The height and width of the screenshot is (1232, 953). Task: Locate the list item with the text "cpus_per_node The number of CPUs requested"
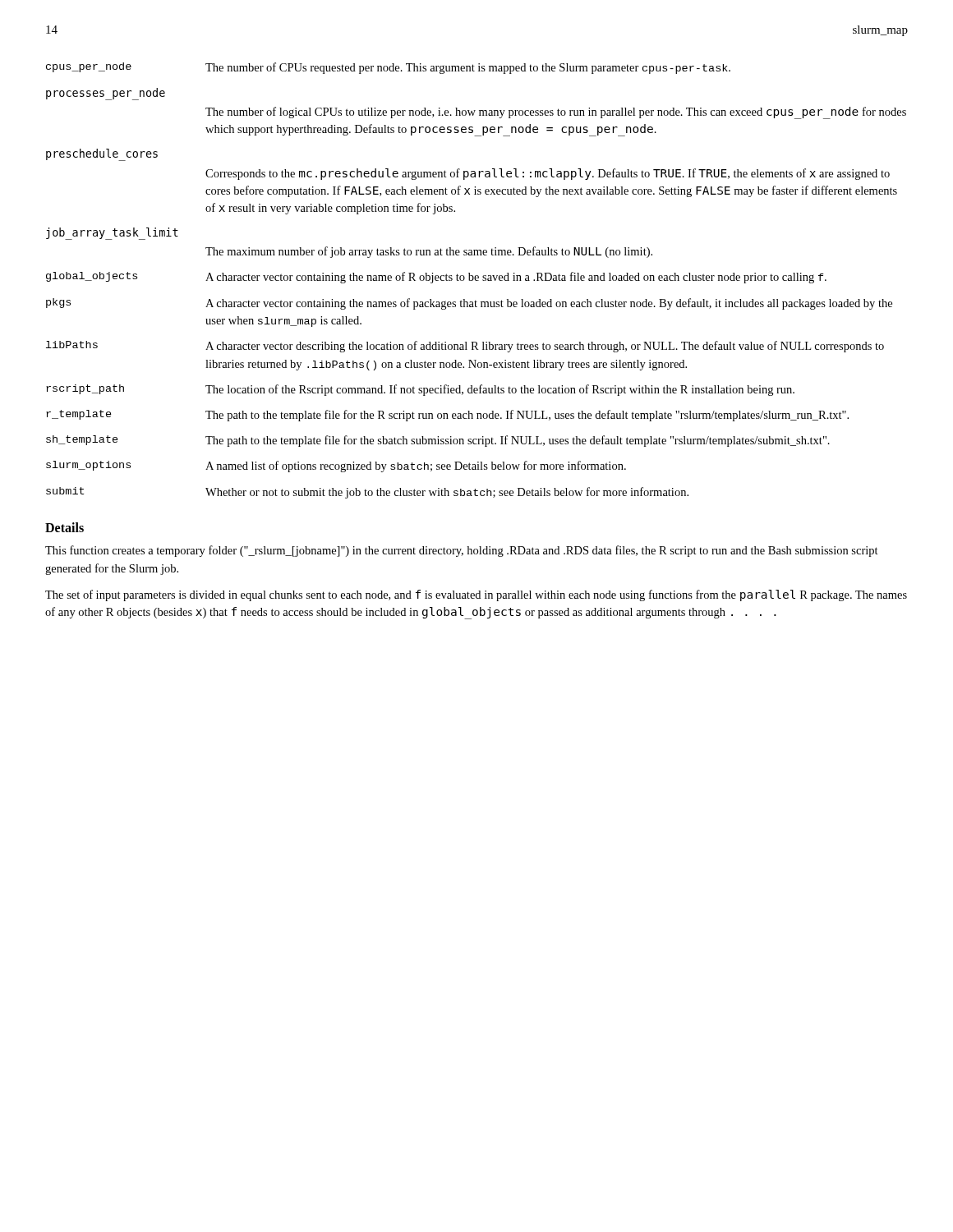[476, 68]
